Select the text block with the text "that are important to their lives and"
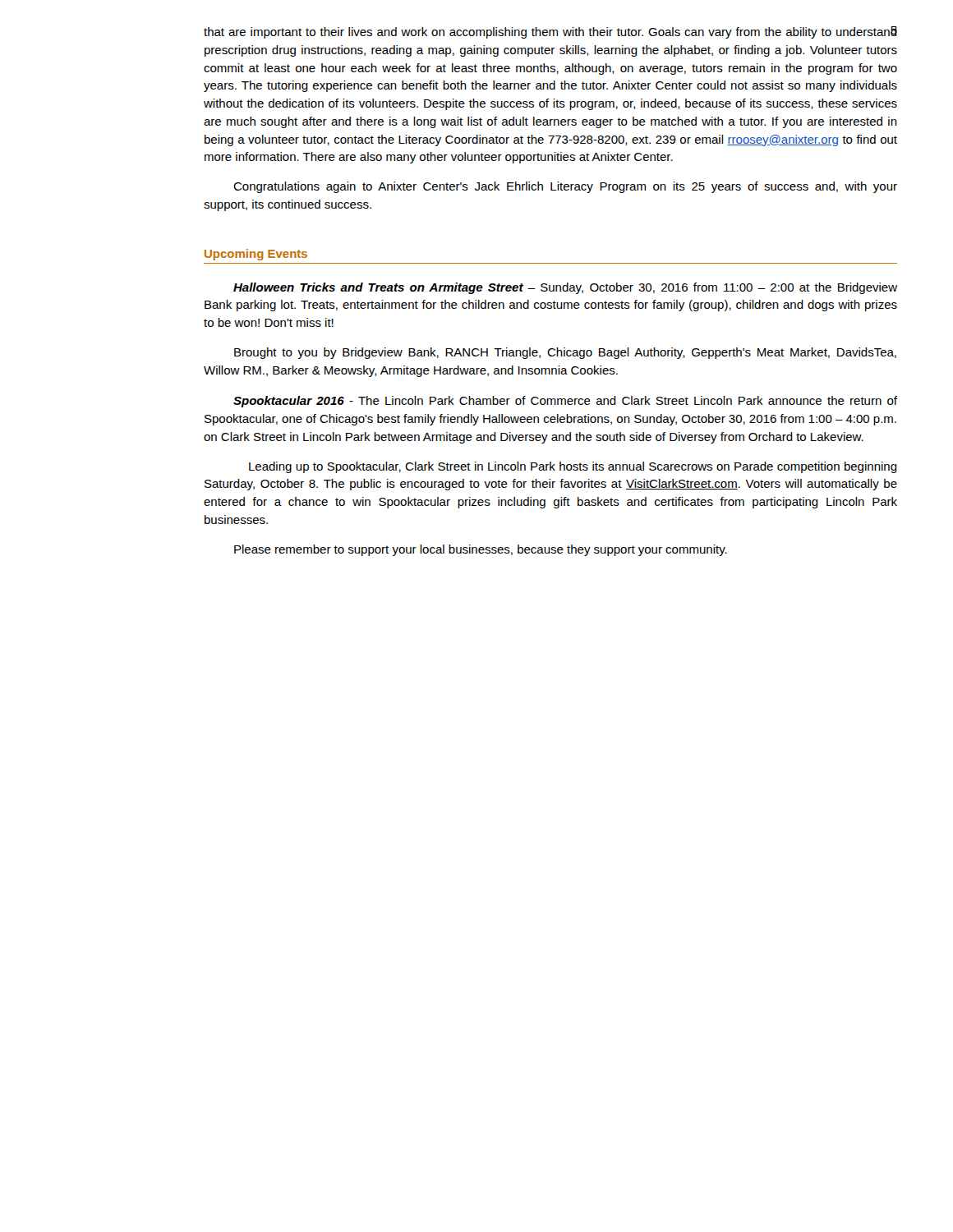 tap(550, 94)
